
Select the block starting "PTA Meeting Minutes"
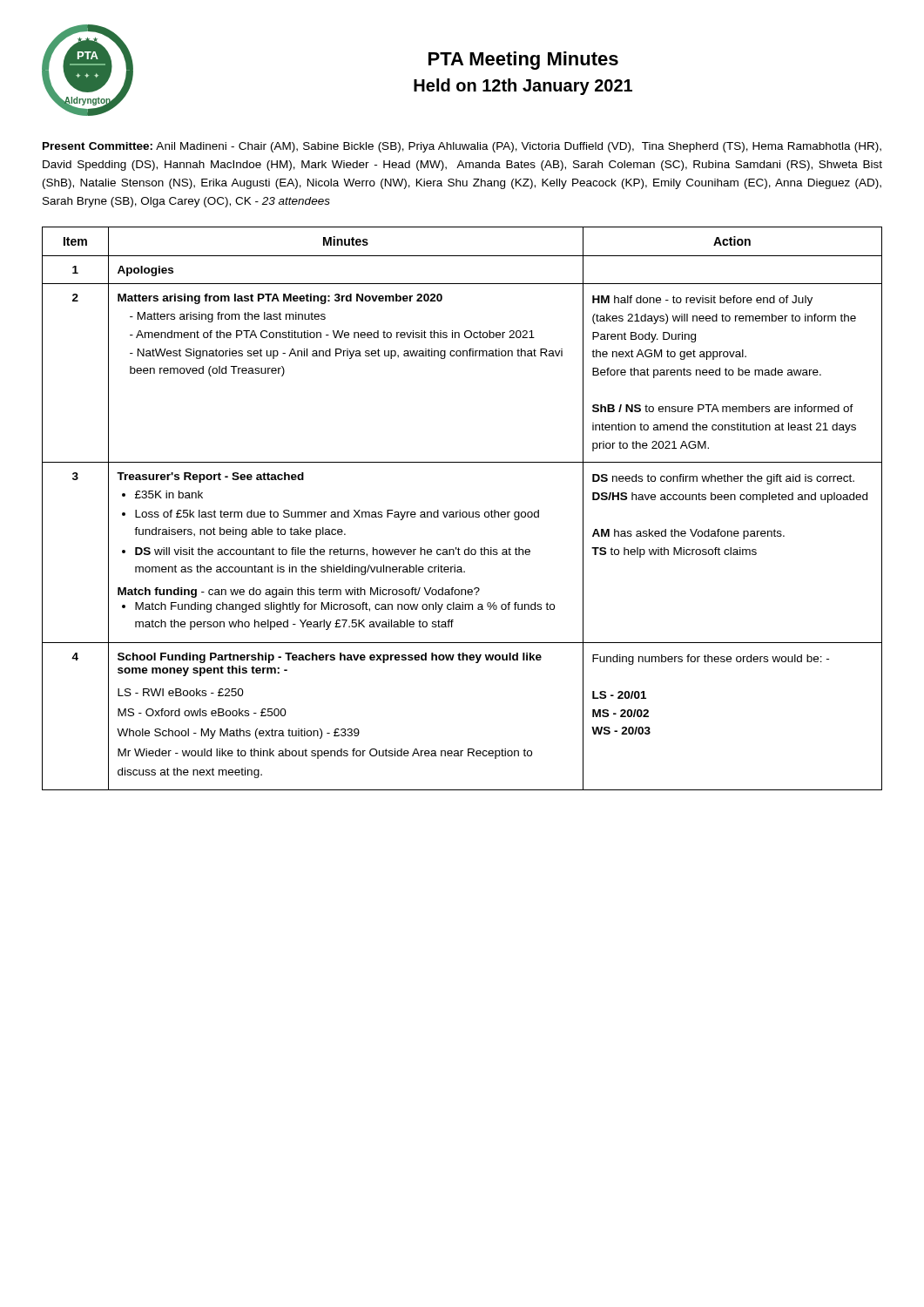523,58
